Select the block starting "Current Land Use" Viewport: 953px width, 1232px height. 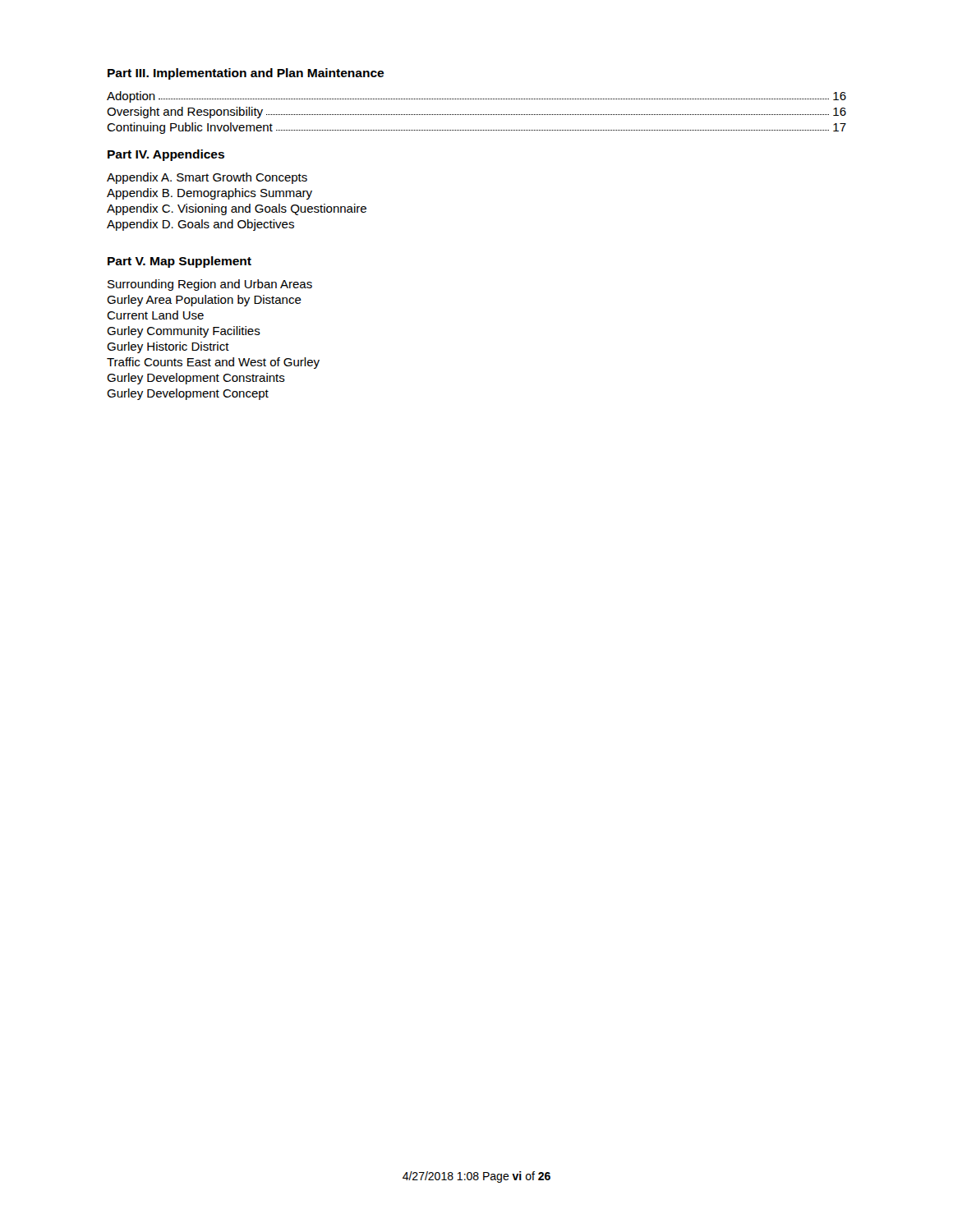coord(155,315)
